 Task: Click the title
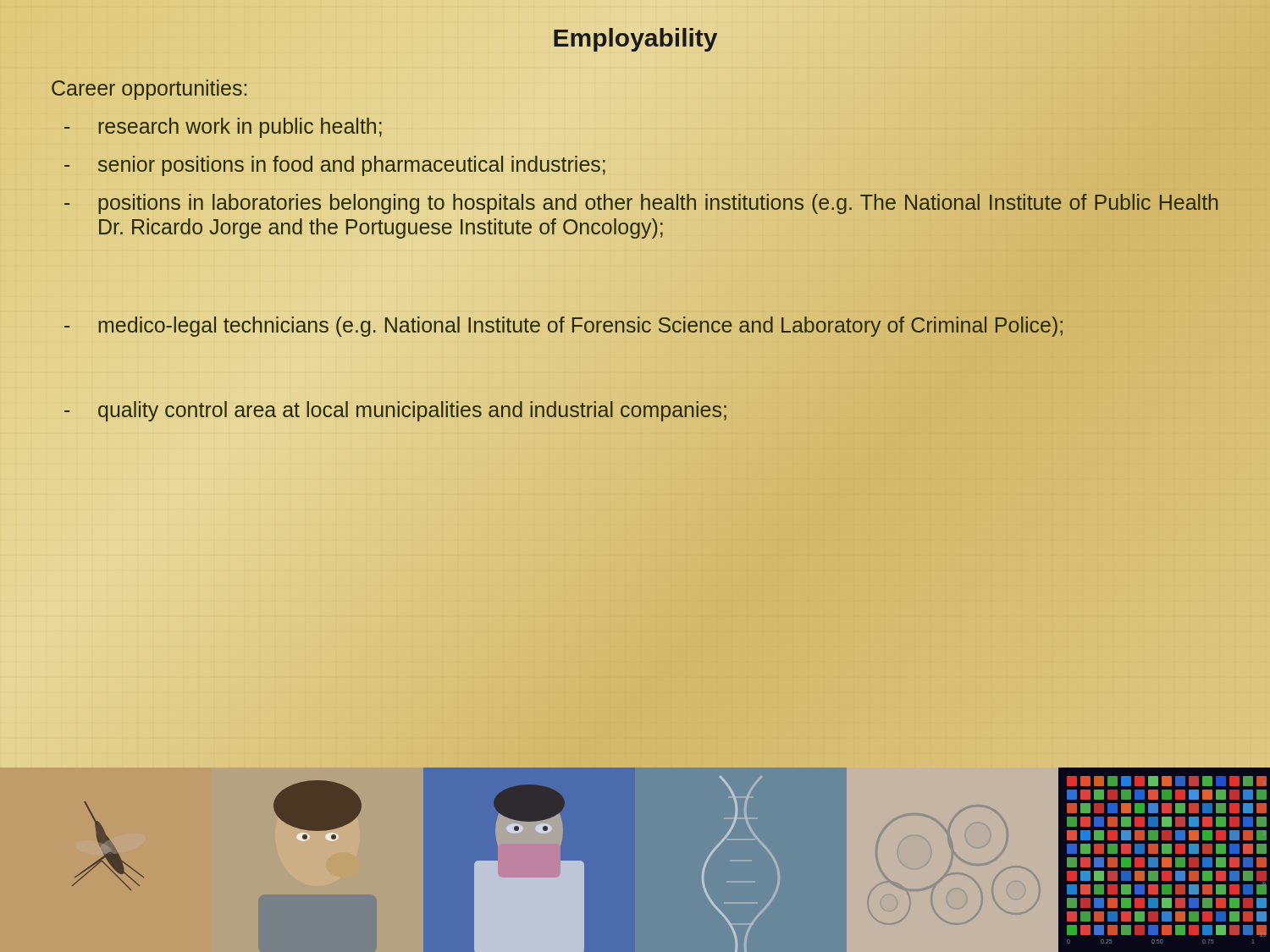tap(635, 38)
